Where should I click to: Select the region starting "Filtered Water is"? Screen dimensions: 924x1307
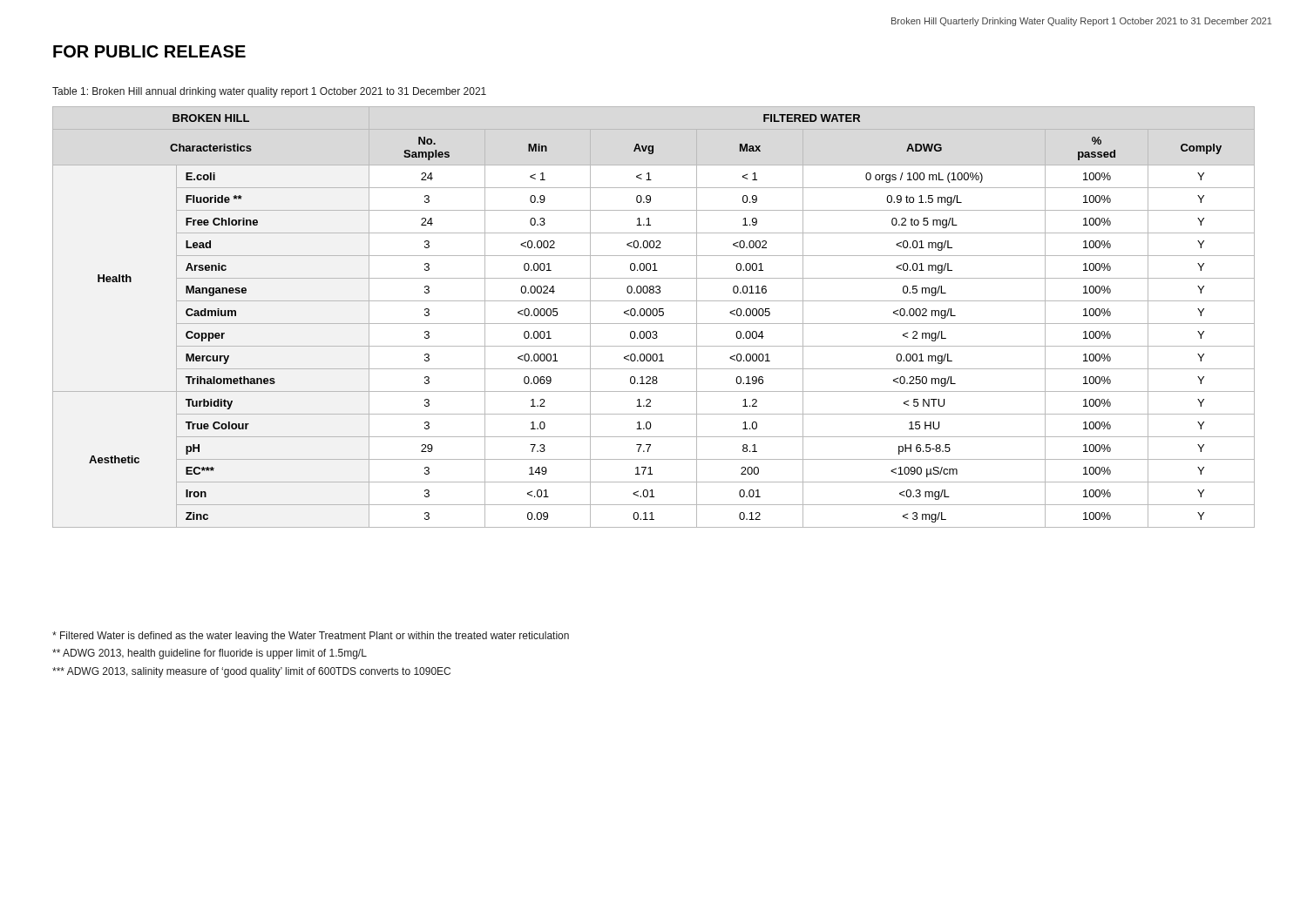311,636
